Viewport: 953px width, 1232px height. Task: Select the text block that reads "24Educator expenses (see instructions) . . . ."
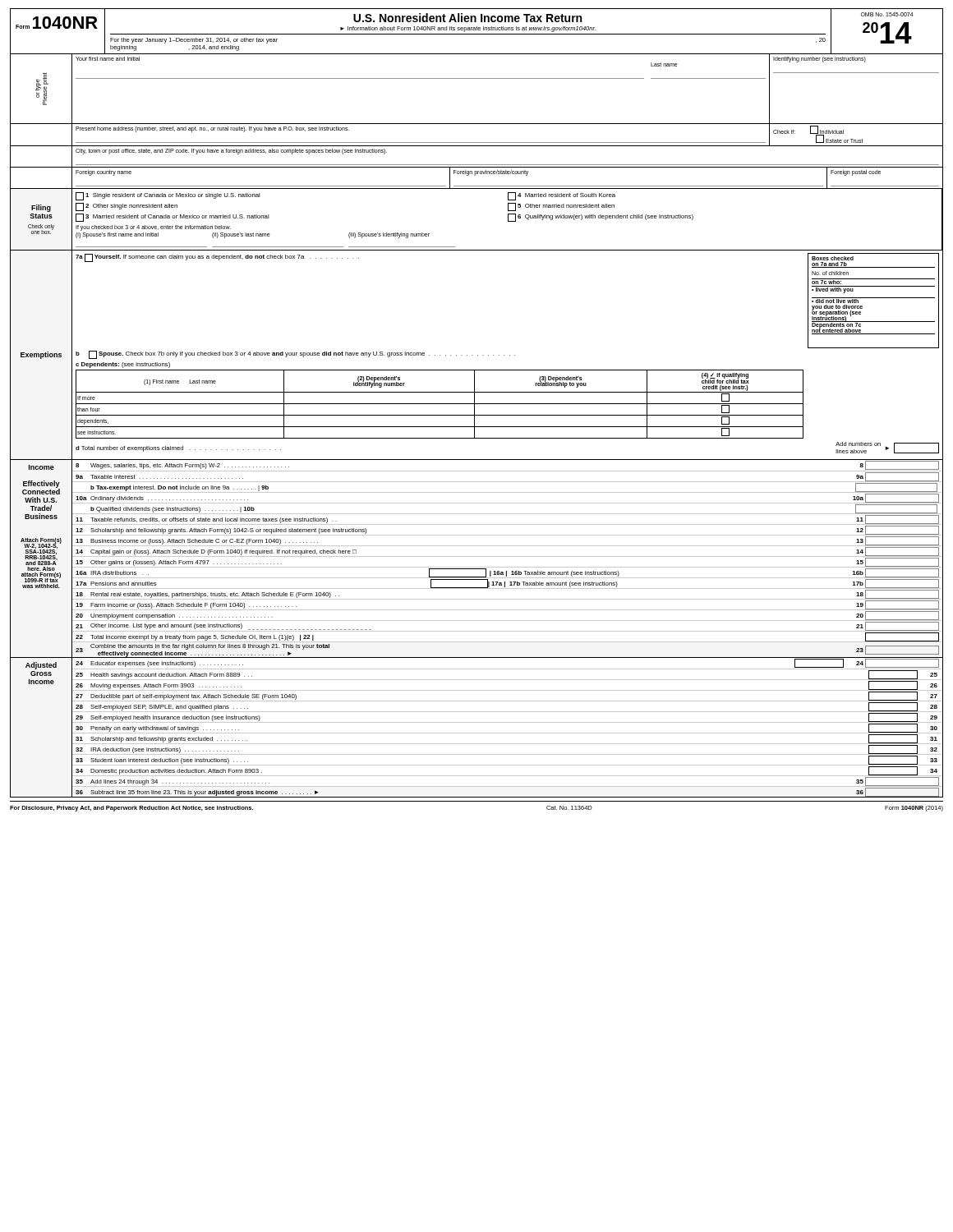click(x=507, y=727)
